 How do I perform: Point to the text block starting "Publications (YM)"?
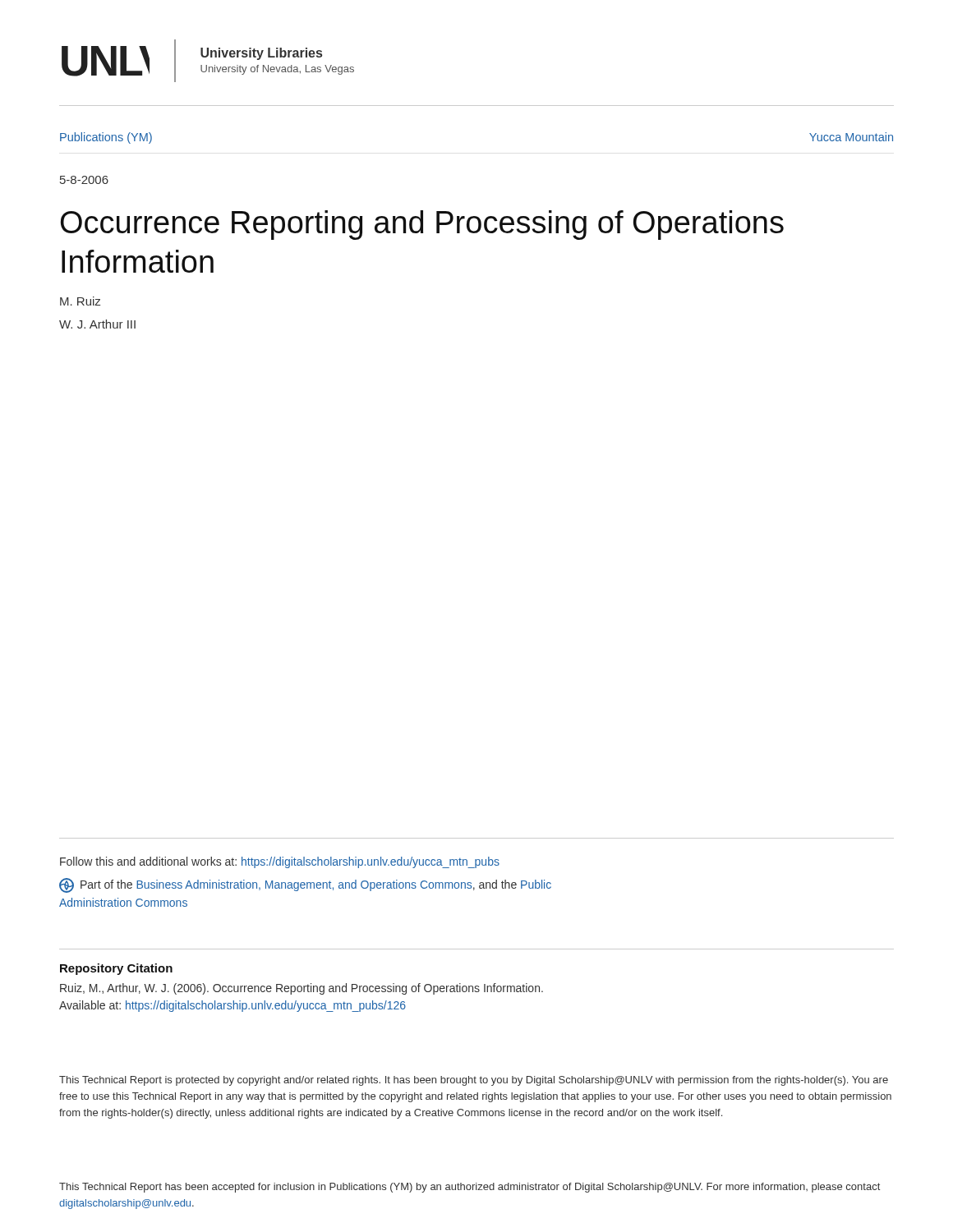(106, 137)
